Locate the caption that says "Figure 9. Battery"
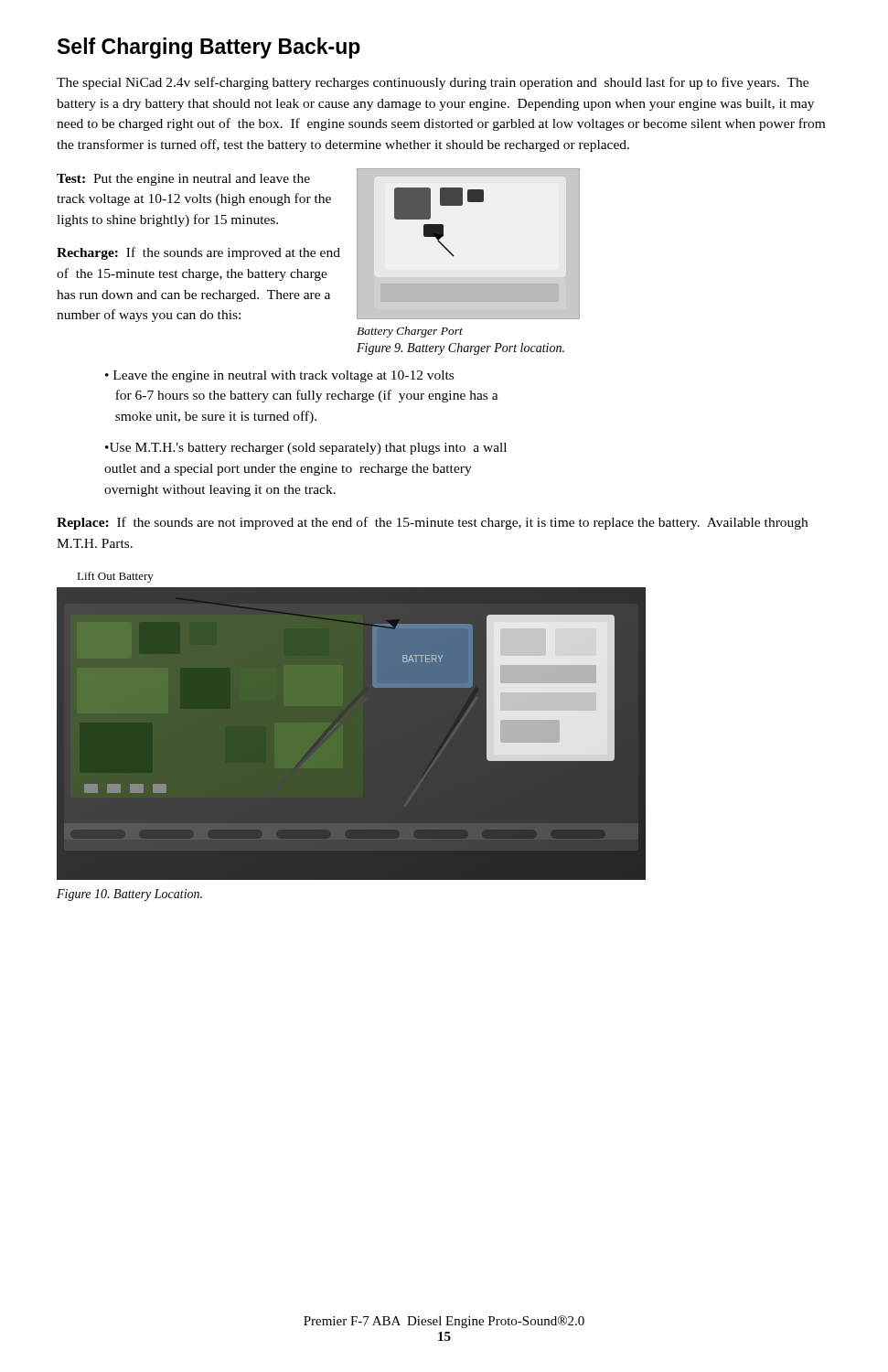 click(461, 348)
